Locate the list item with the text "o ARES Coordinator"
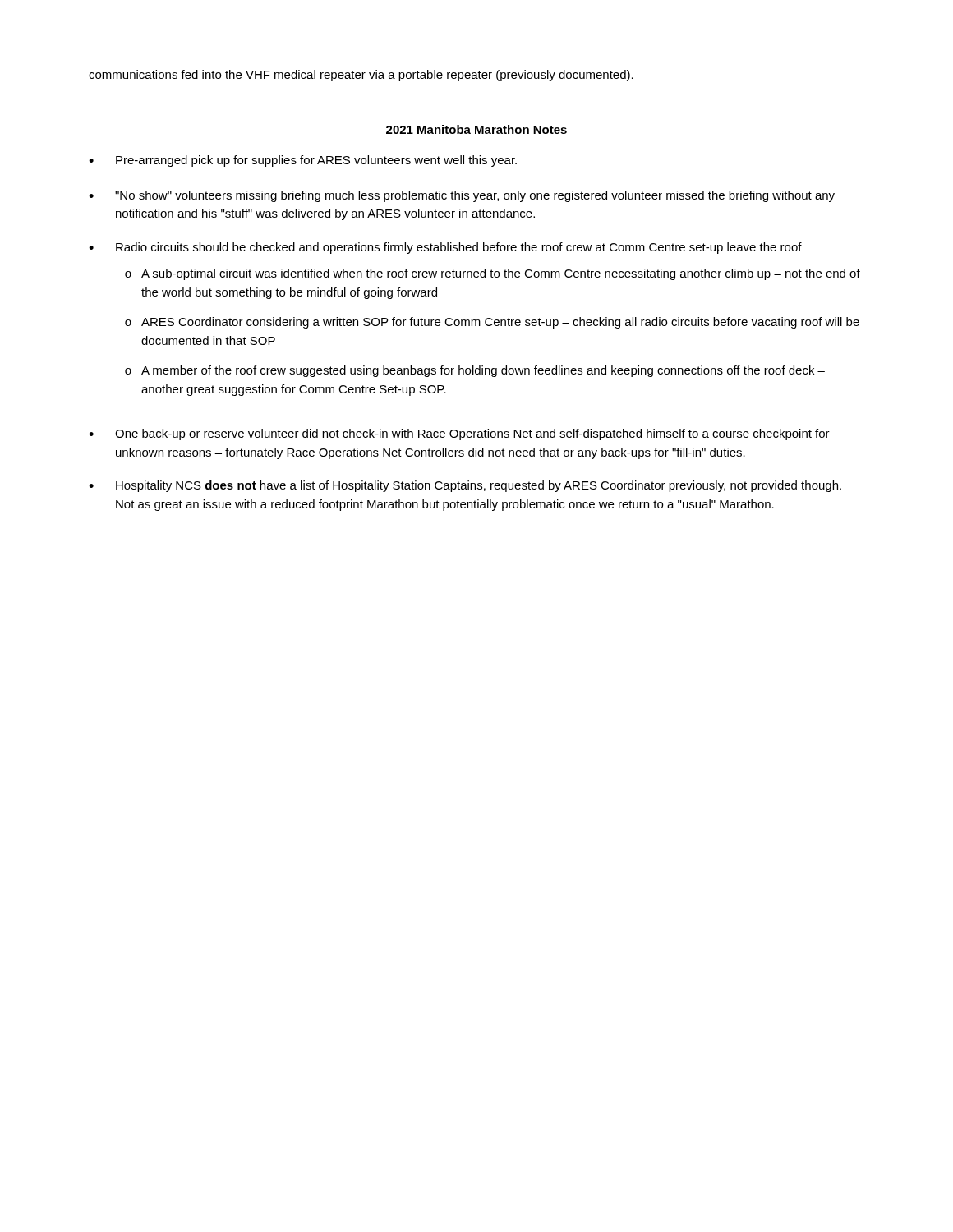 point(490,332)
